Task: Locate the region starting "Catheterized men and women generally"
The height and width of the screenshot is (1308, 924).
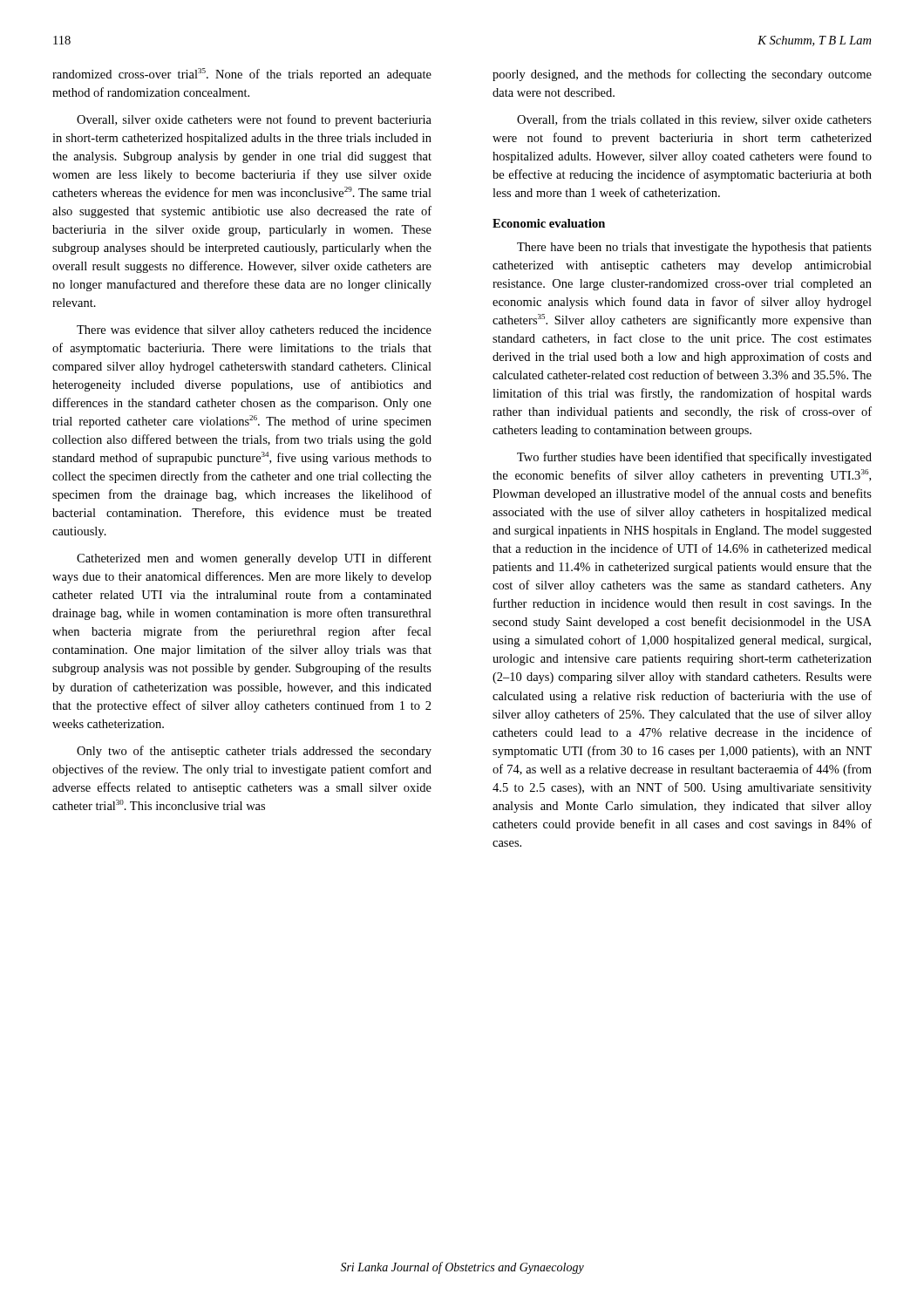Action: click(x=242, y=641)
